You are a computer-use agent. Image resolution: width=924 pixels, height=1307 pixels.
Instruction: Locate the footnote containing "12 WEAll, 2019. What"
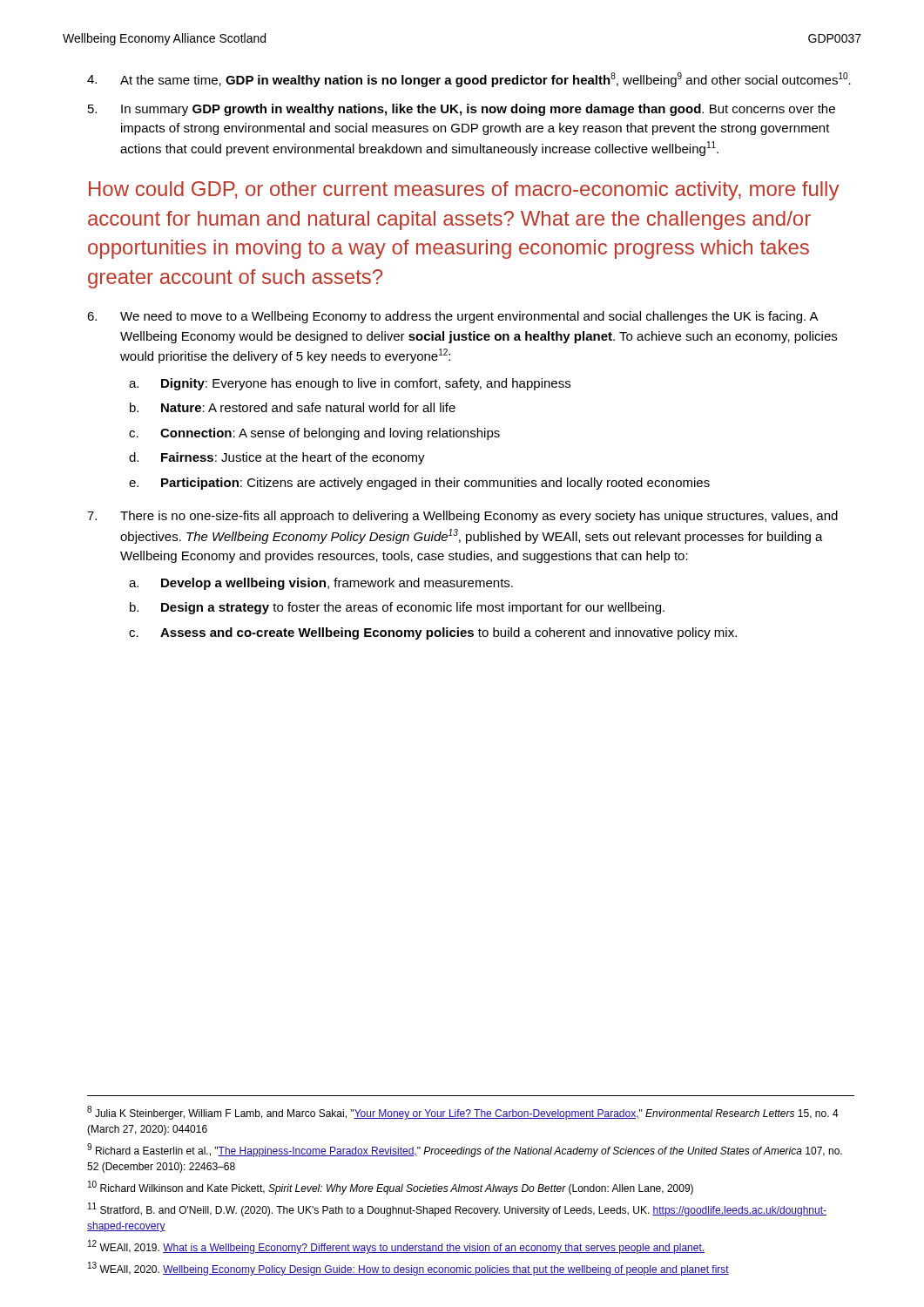(x=396, y=1246)
